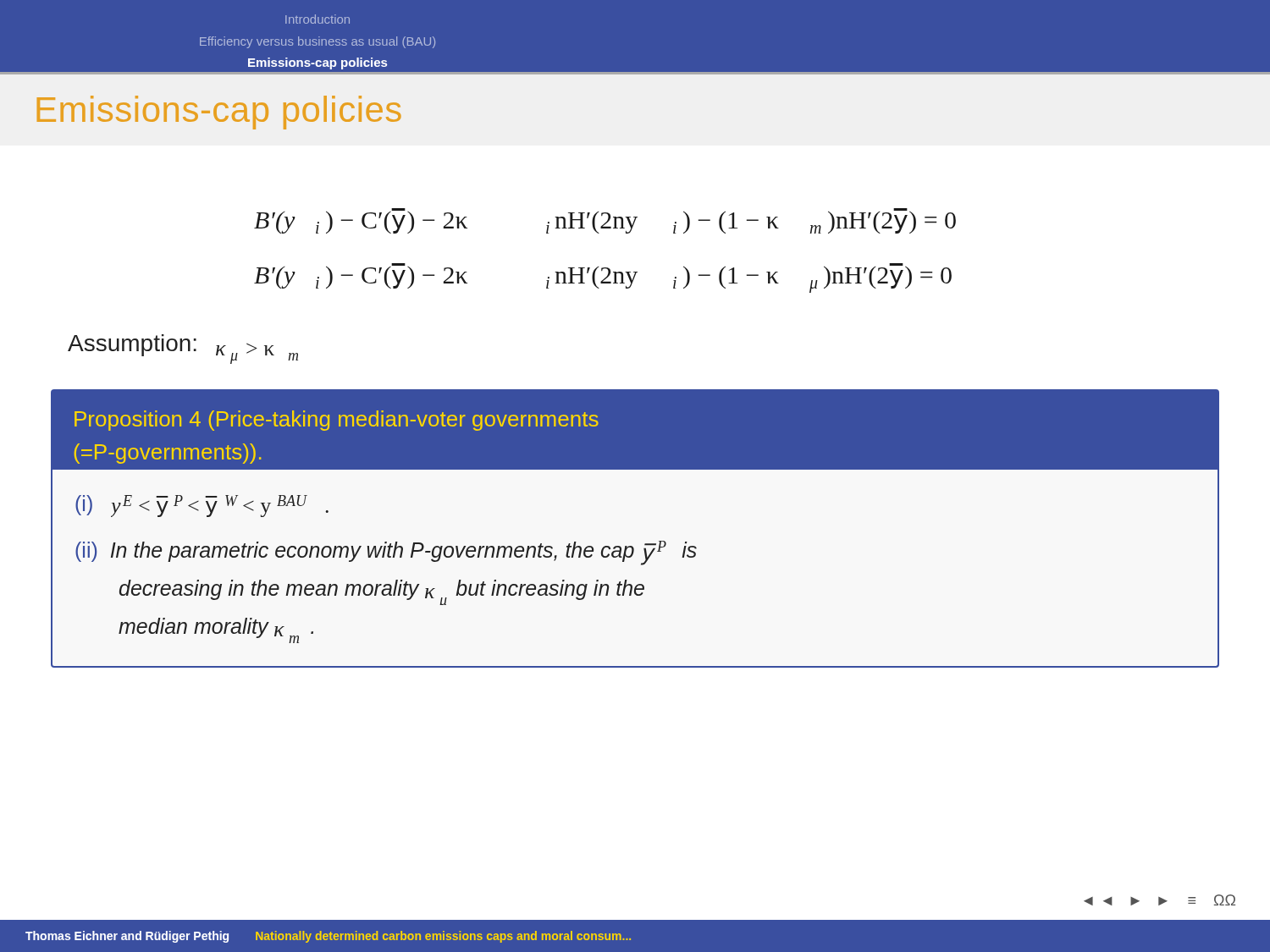Find the passage starting "(ii) In the parametric economy"
Screen dimensions: 952x1270
386,591
